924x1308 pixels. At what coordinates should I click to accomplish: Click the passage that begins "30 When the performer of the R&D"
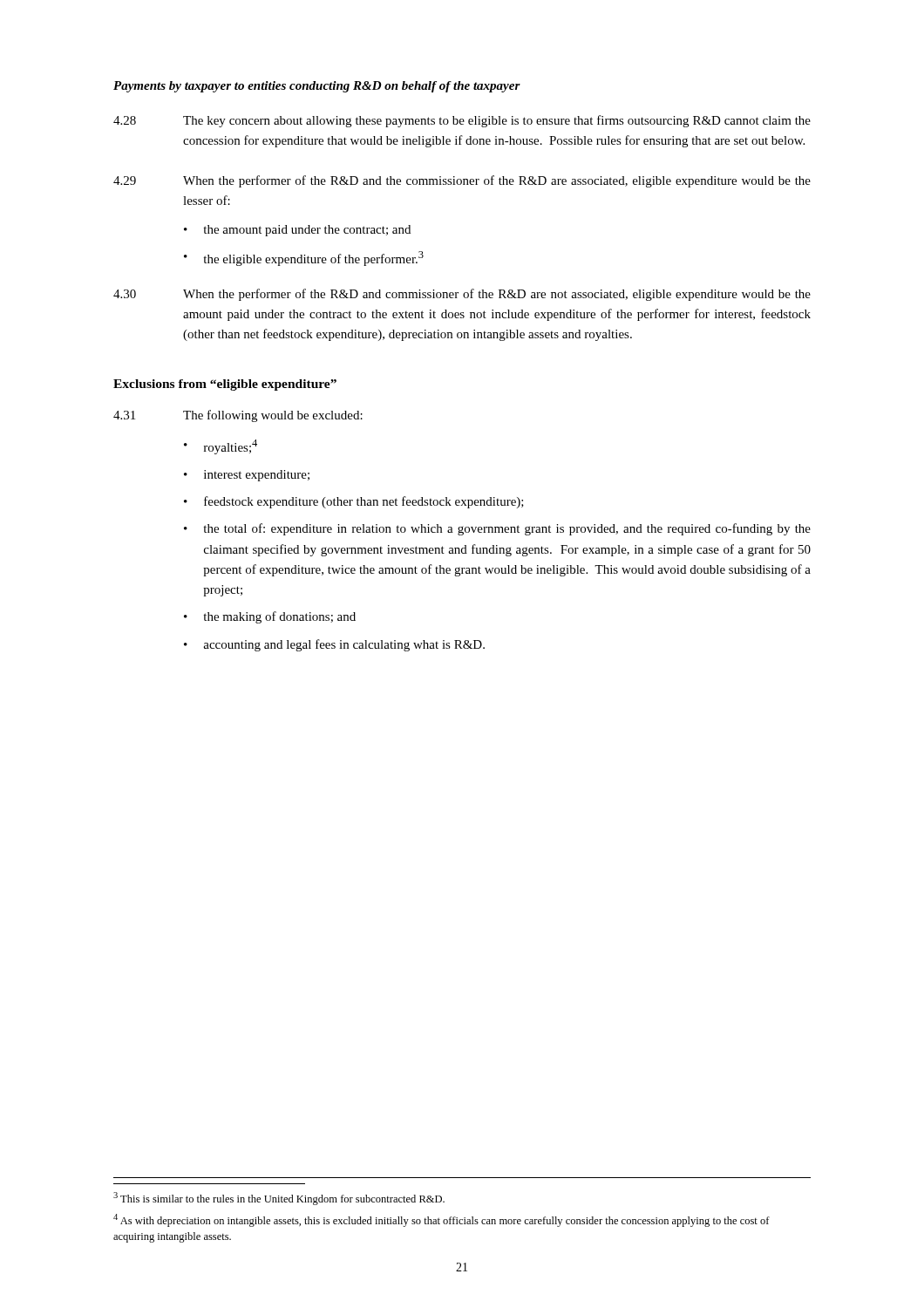462,314
